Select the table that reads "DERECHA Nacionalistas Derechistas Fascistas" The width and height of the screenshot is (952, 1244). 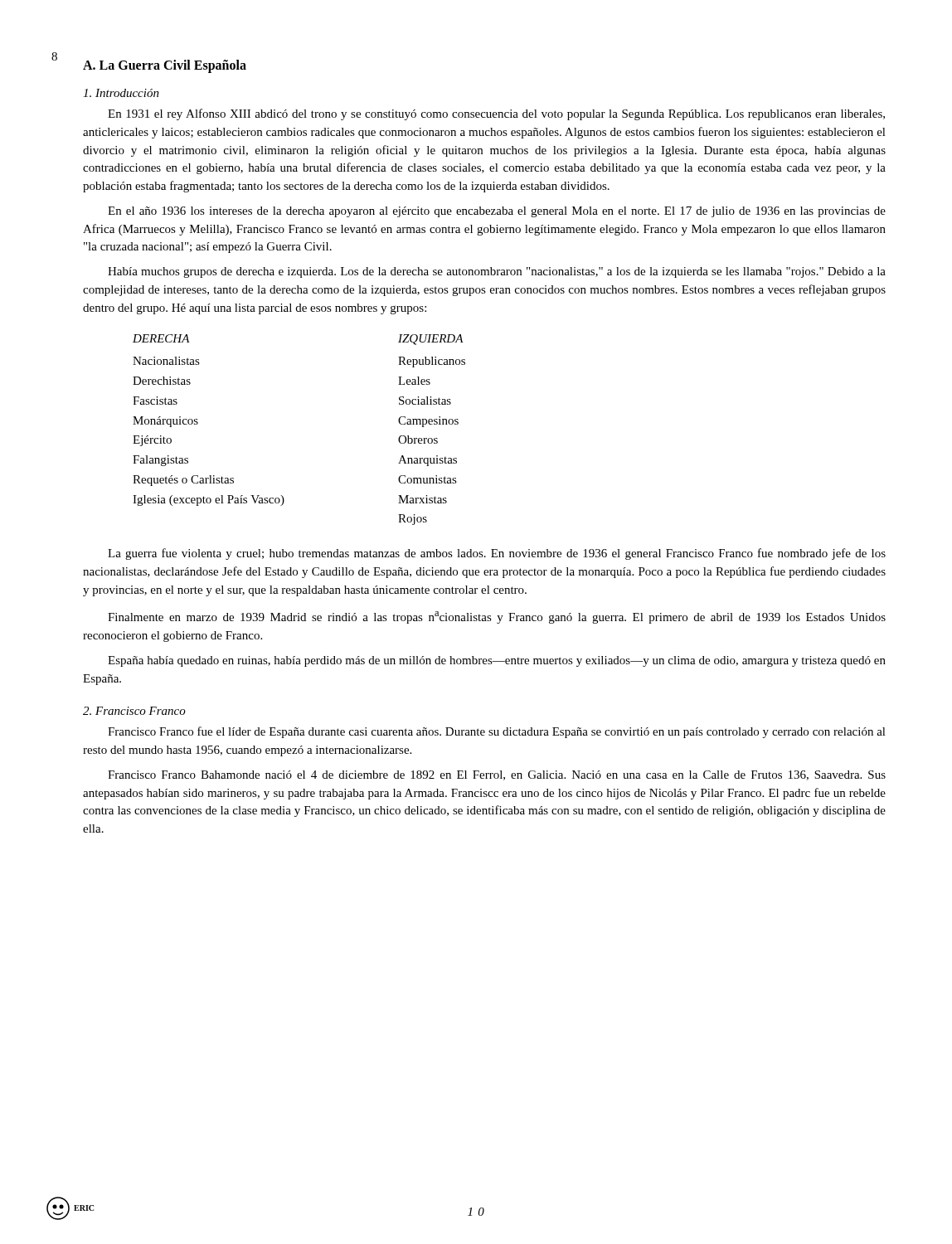pyautogui.click(x=509, y=431)
